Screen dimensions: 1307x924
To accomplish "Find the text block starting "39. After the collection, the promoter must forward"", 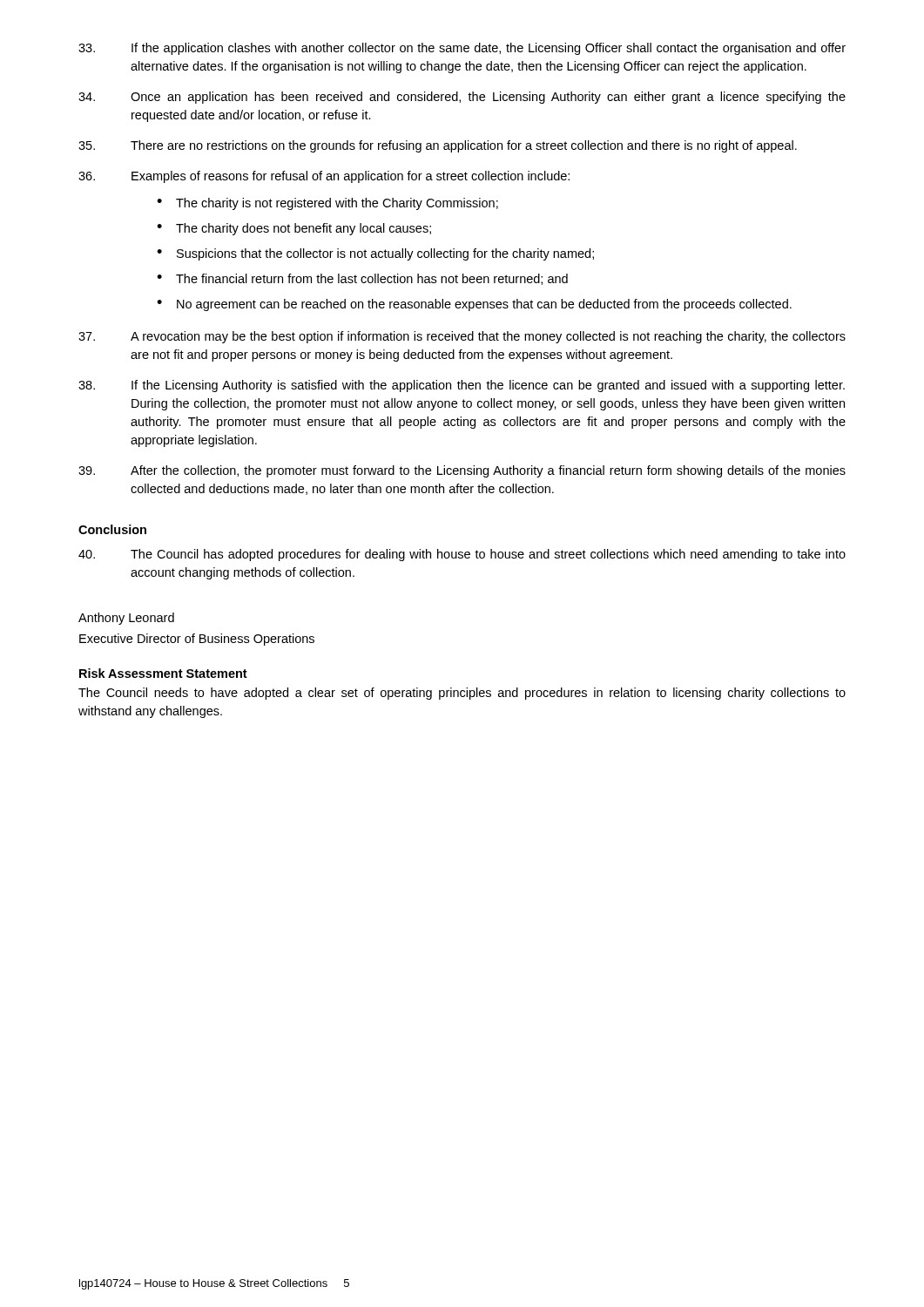I will point(462,480).
